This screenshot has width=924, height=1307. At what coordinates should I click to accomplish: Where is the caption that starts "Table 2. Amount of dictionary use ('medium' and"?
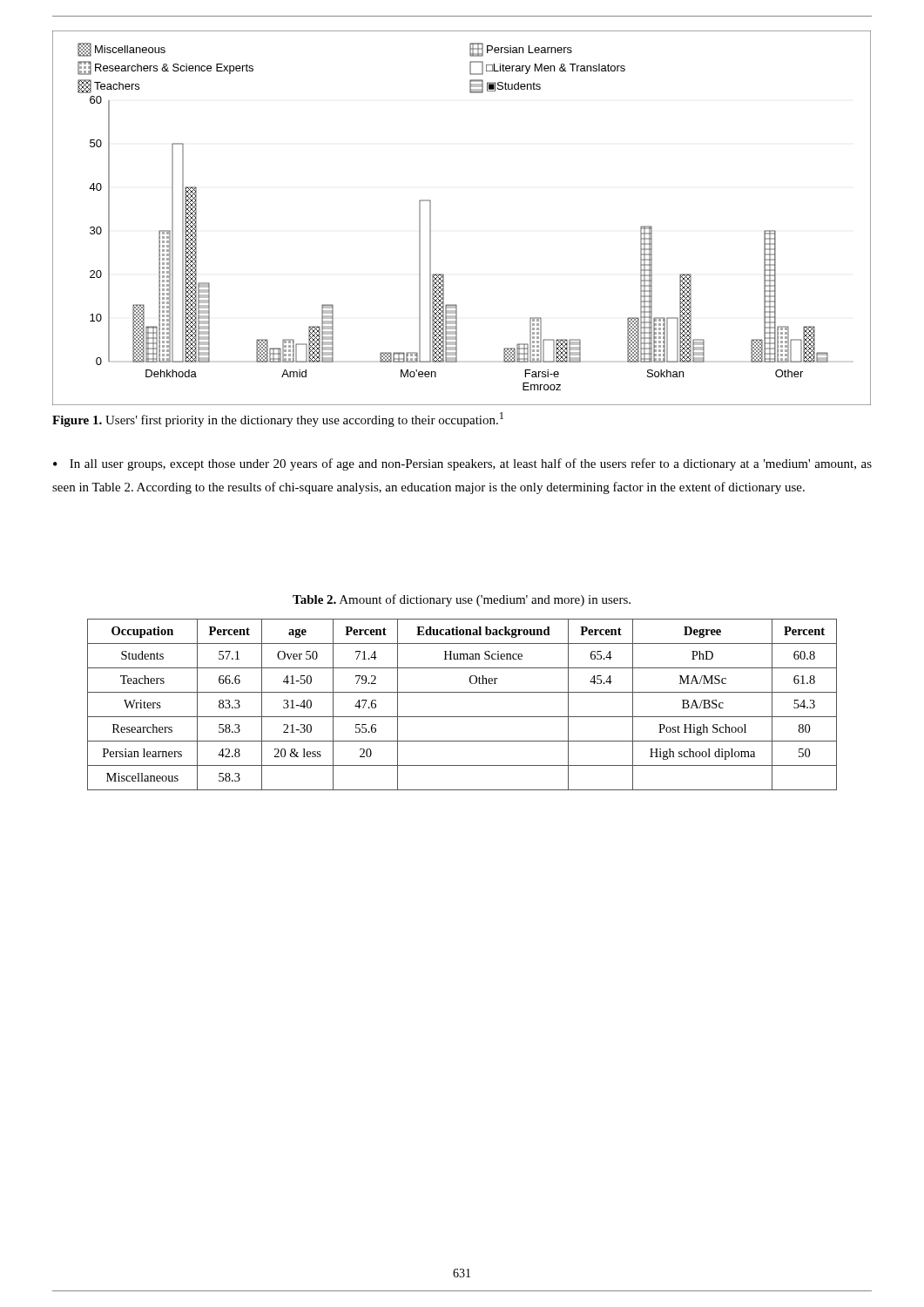coord(462,599)
